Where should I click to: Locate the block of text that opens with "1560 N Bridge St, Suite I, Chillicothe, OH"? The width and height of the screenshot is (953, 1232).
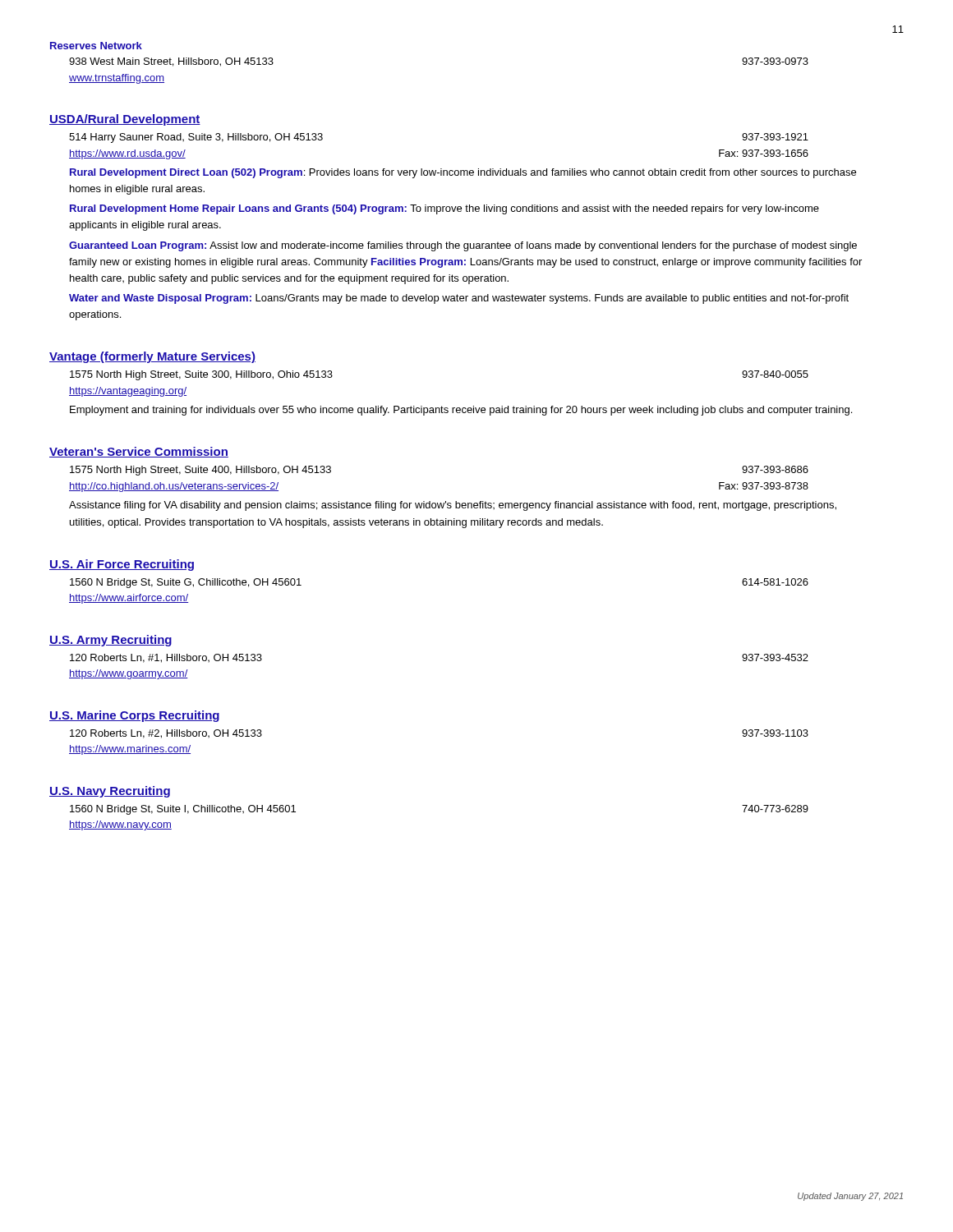pos(184,809)
